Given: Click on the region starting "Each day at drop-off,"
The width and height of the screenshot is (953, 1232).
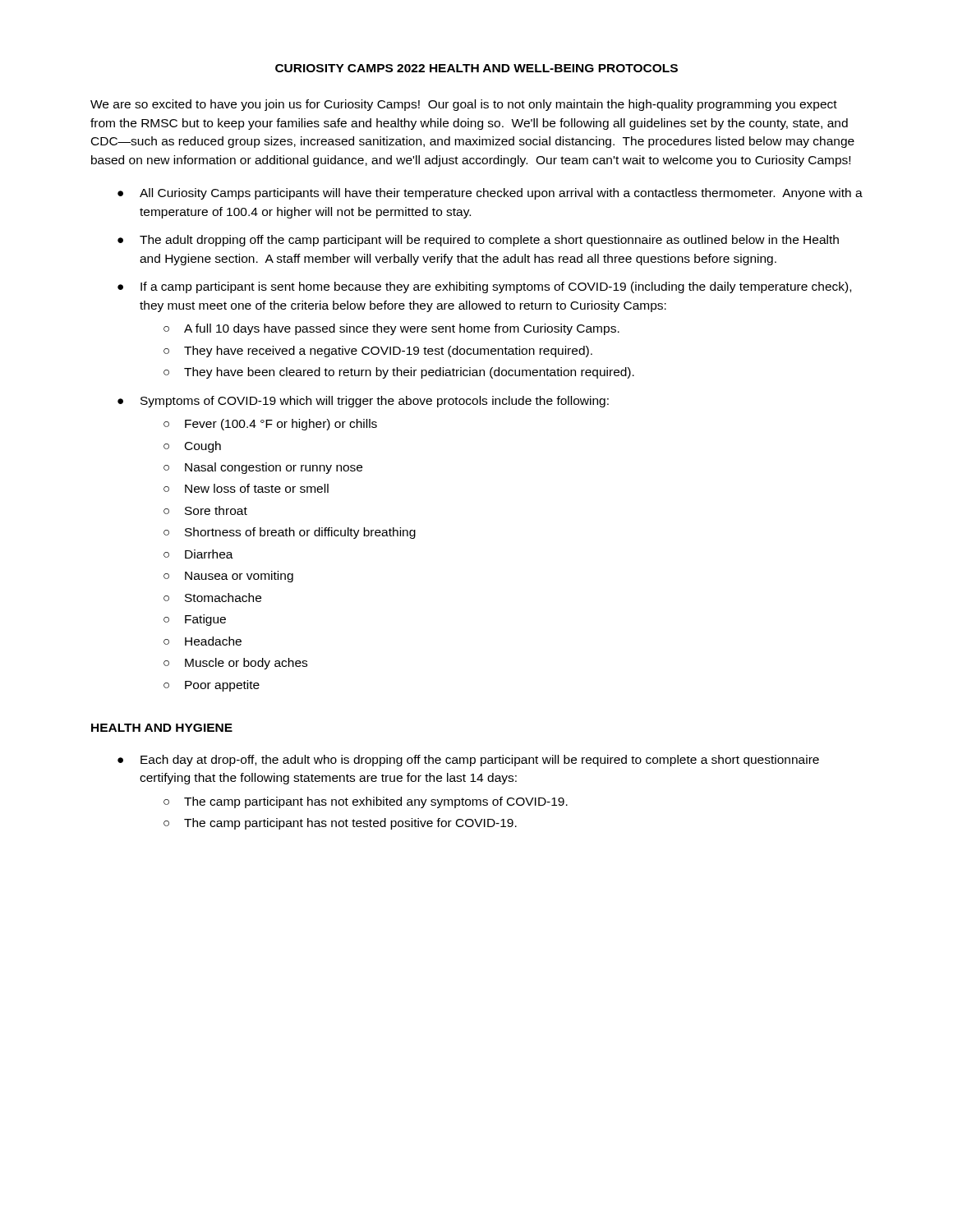Looking at the screenshot, I should (501, 792).
